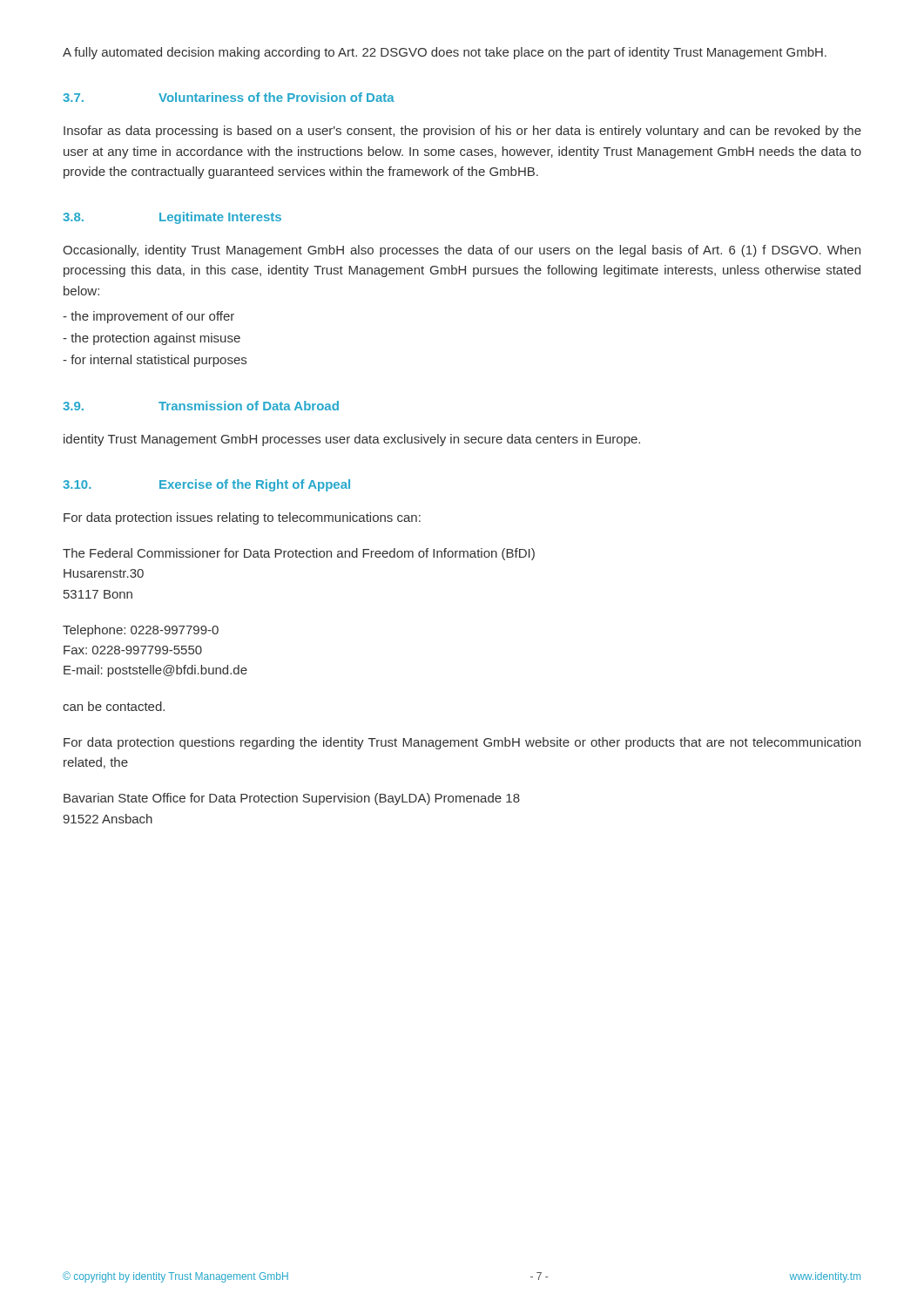Image resolution: width=924 pixels, height=1307 pixels.
Task: Find "for internal statistical purposes" on this page
Action: [x=155, y=360]
